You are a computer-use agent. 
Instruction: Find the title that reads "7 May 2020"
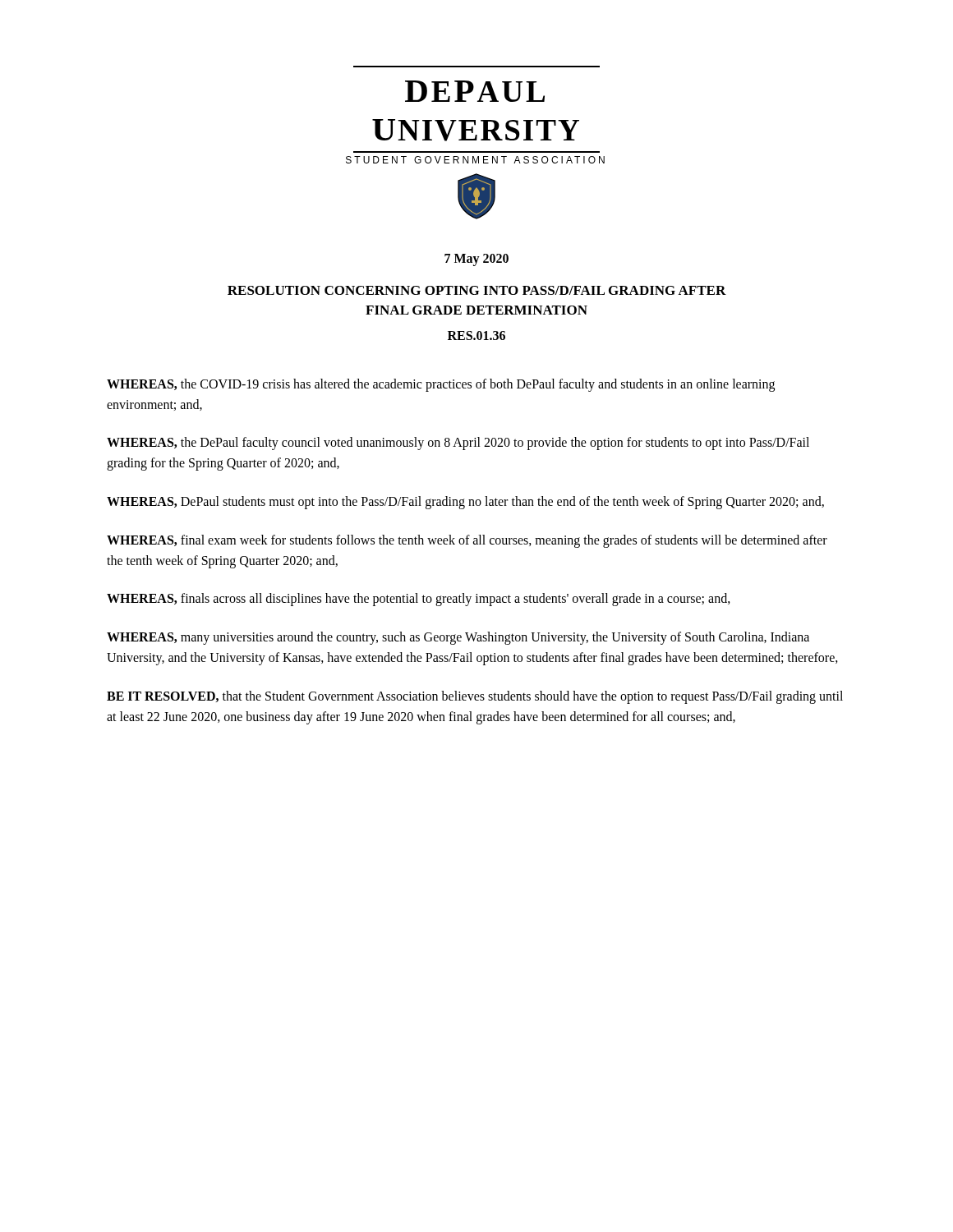click(476, 259)
